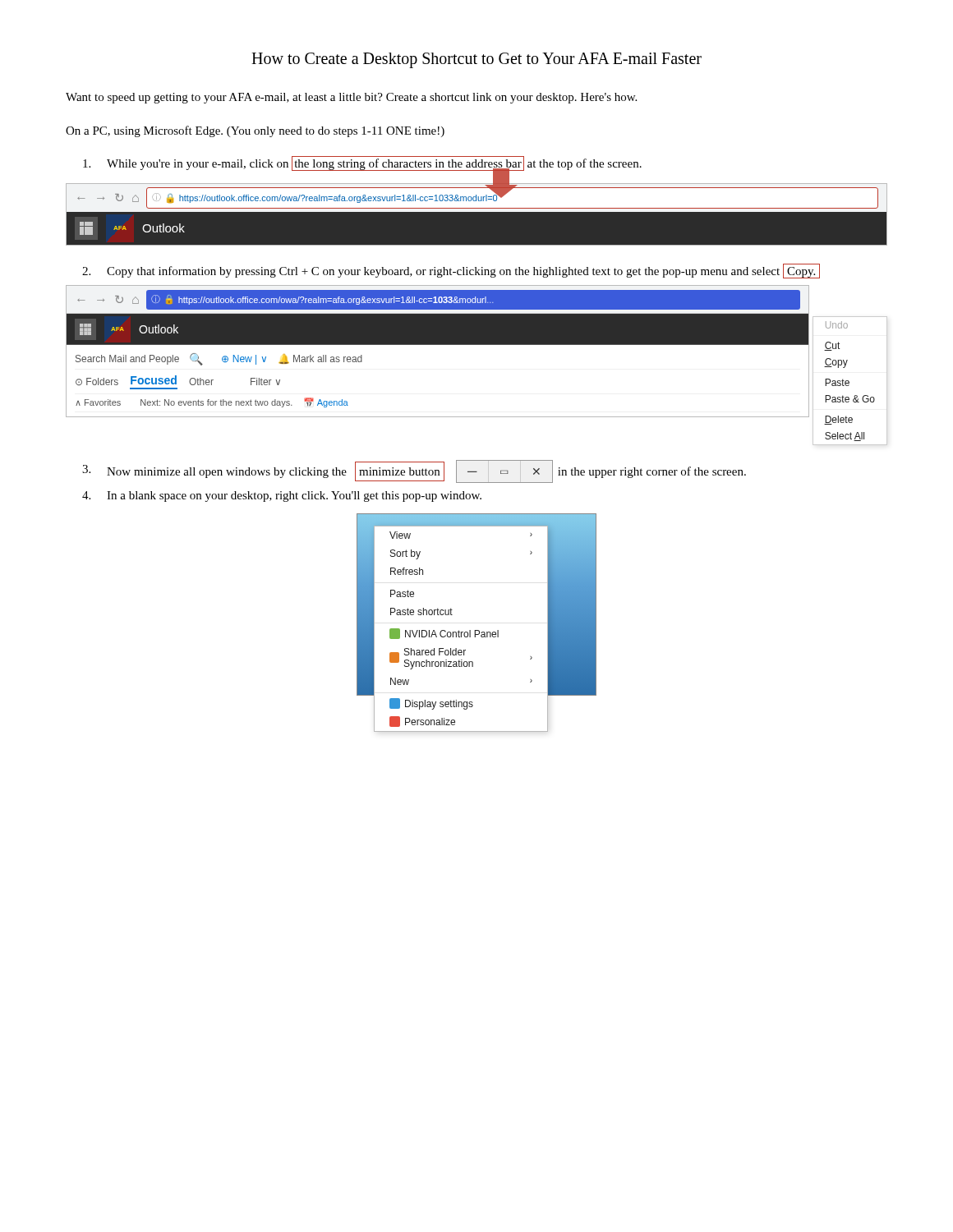The width and height of the screenshot is (953, 1232).
Task: Find the block starting "How to Create a"
Action: pyautogui.click(x=476, y=58)
